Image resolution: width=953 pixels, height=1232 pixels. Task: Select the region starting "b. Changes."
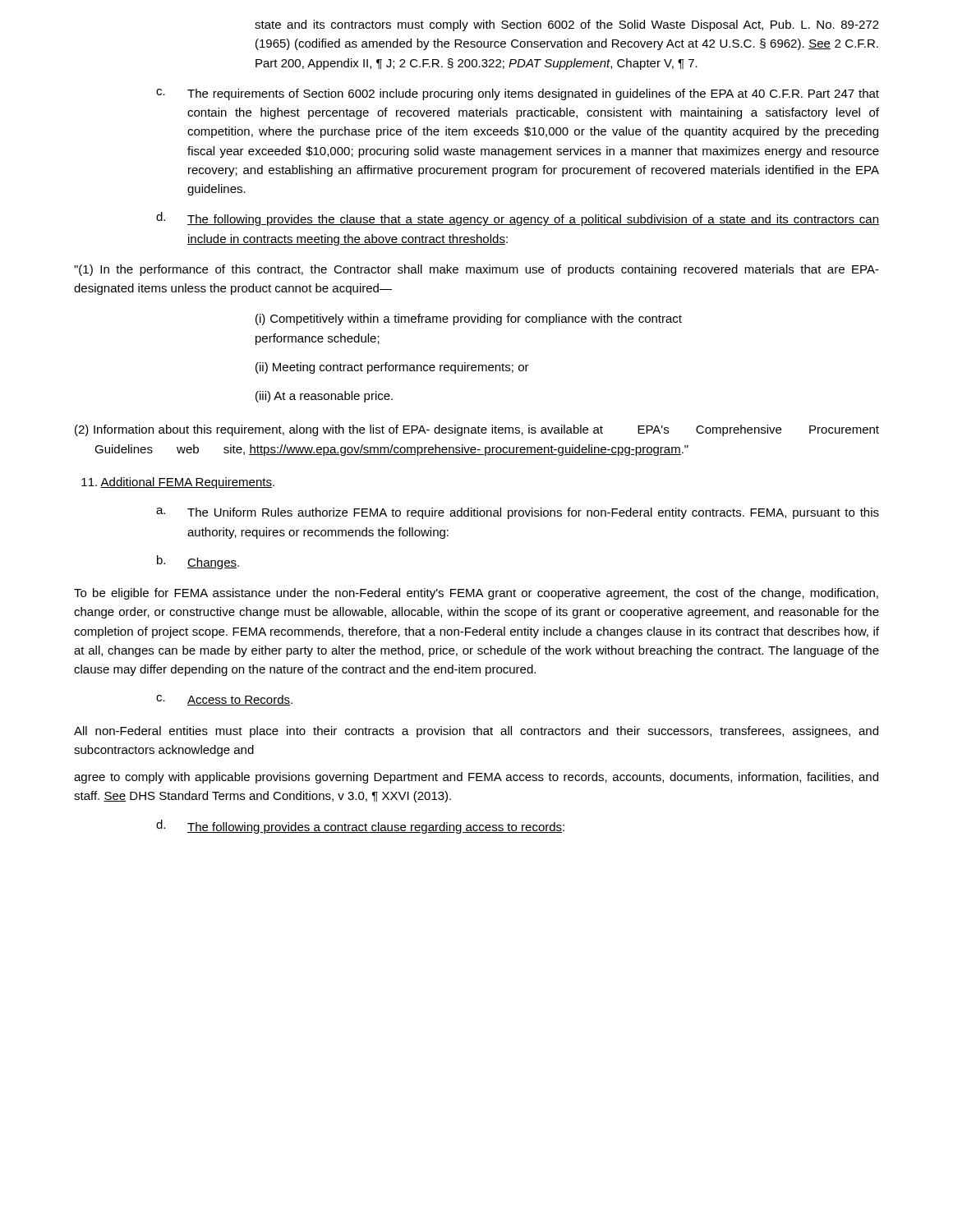click(x=198, y=562)
